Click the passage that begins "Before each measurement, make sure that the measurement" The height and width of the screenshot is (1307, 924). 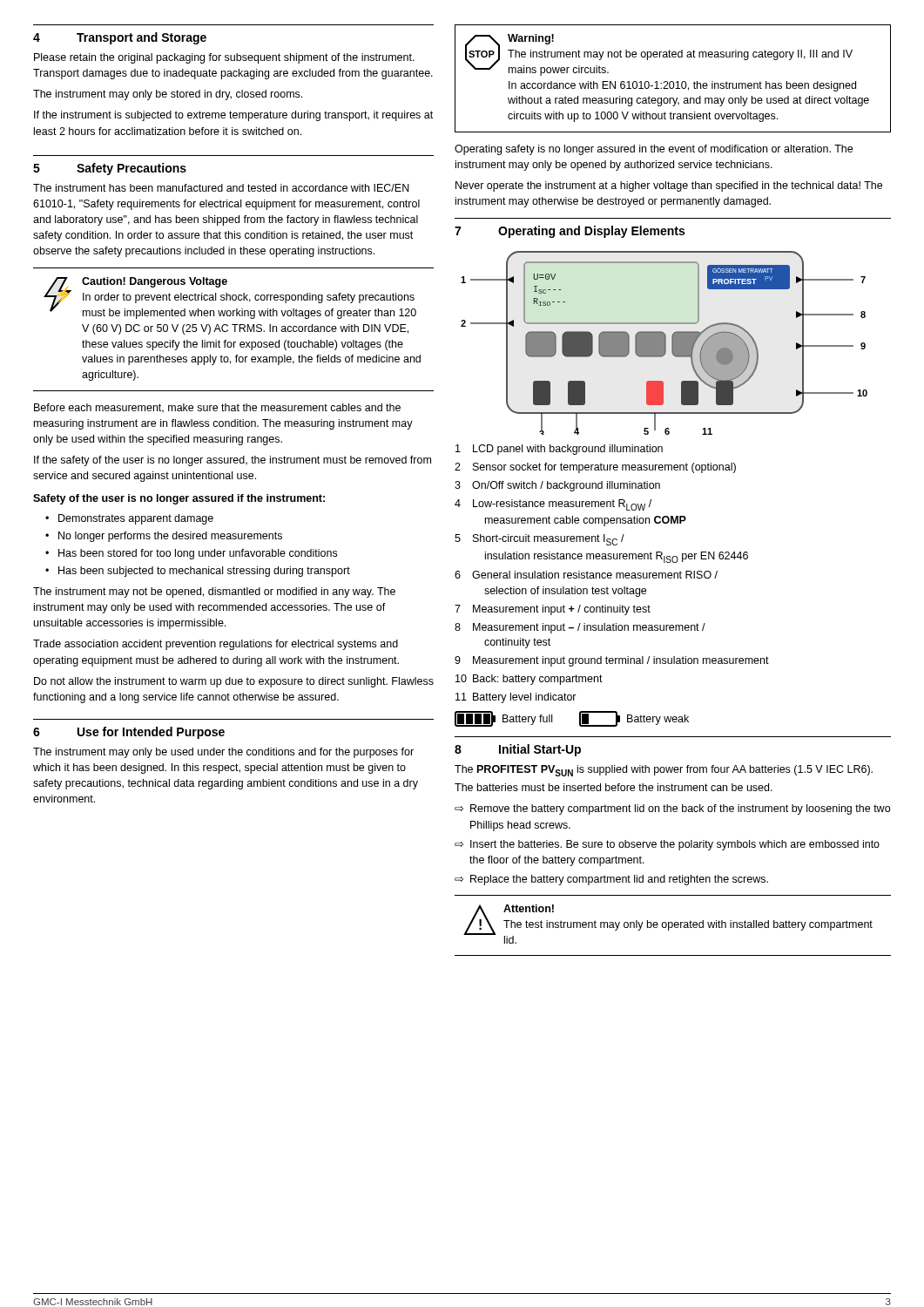[x=233, y=442]
